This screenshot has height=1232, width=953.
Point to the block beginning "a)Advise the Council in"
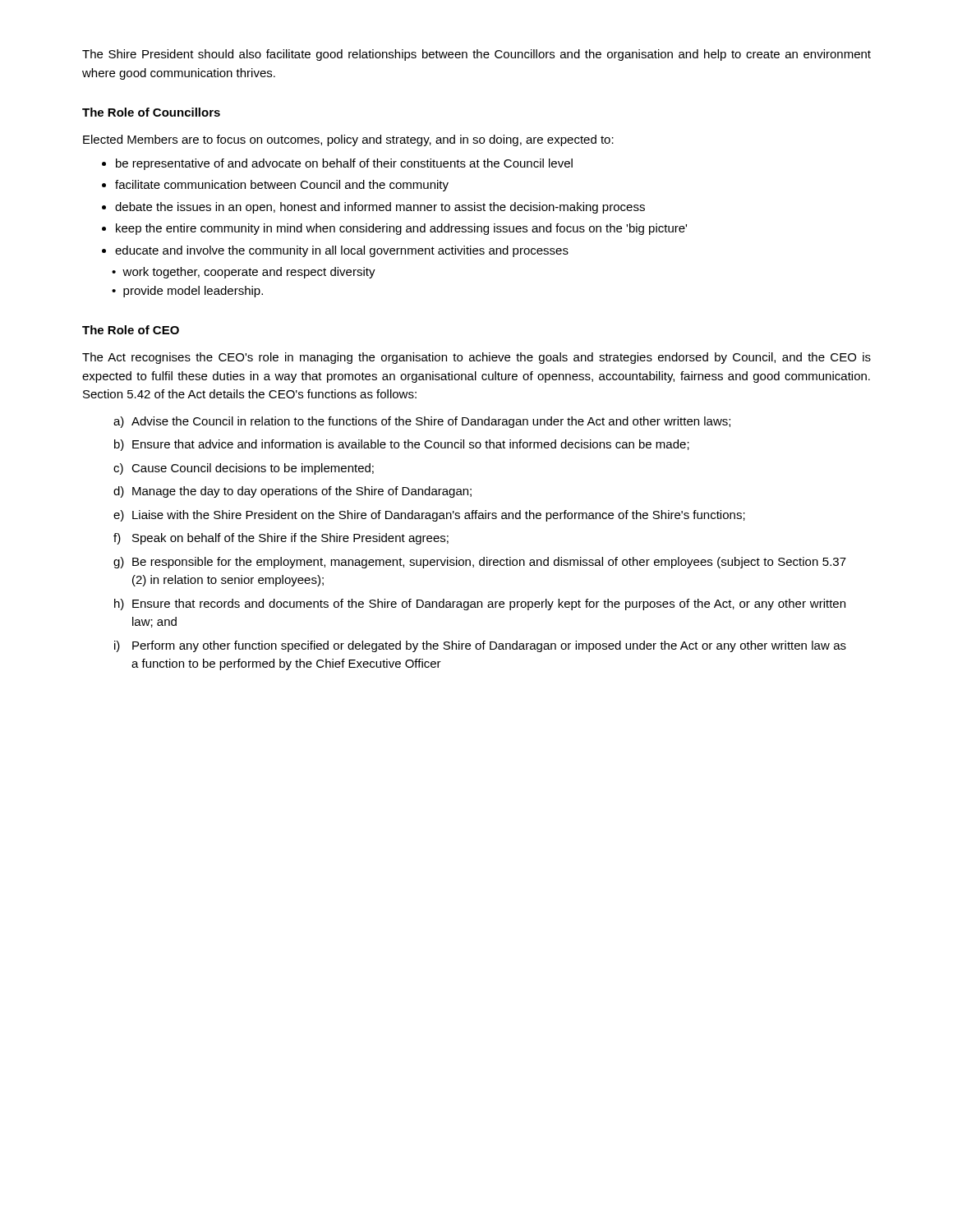point(489,421)
